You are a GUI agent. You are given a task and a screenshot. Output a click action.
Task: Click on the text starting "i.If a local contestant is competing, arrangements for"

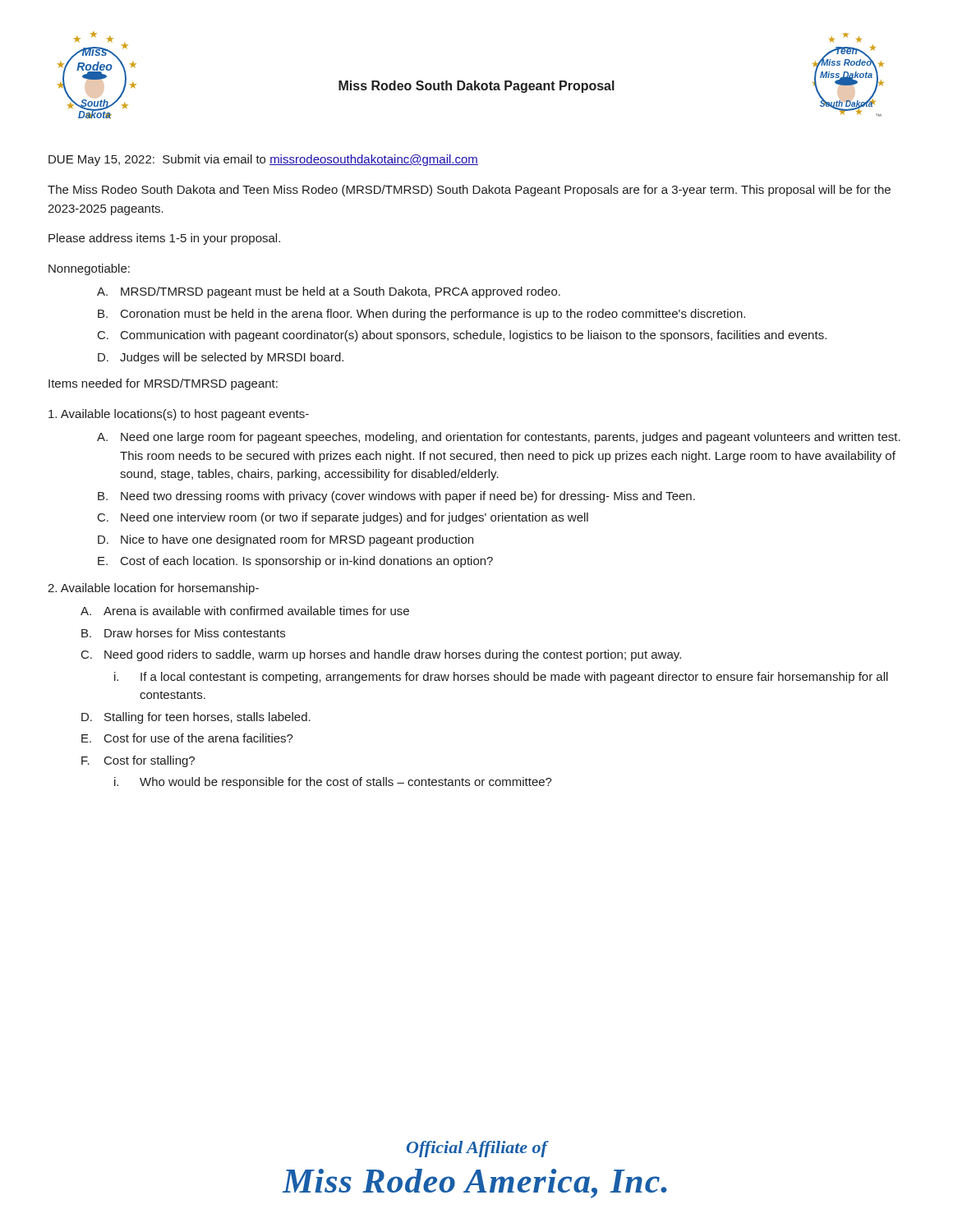[509, 686]
